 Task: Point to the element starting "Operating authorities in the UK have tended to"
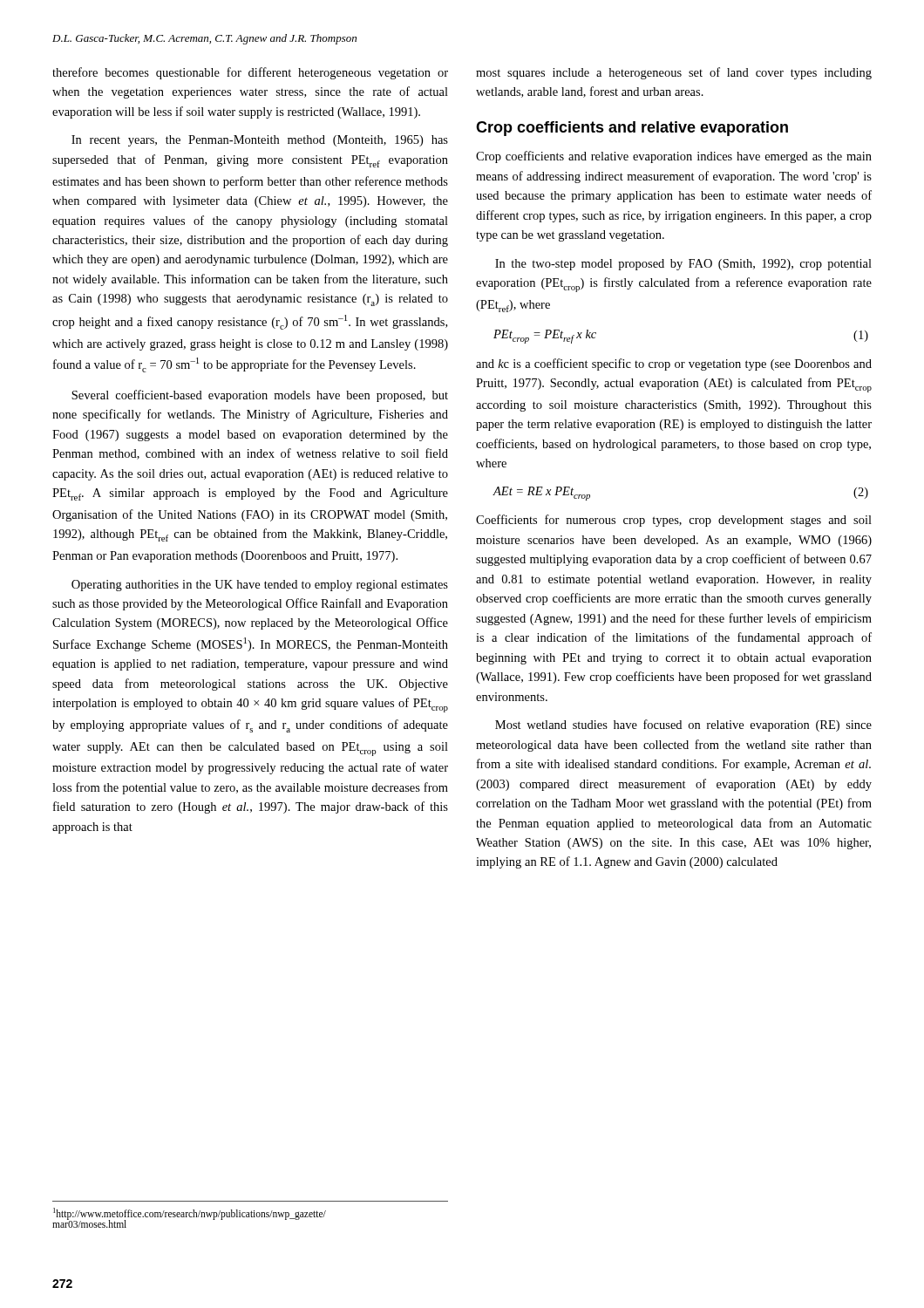tap(250, 705)
